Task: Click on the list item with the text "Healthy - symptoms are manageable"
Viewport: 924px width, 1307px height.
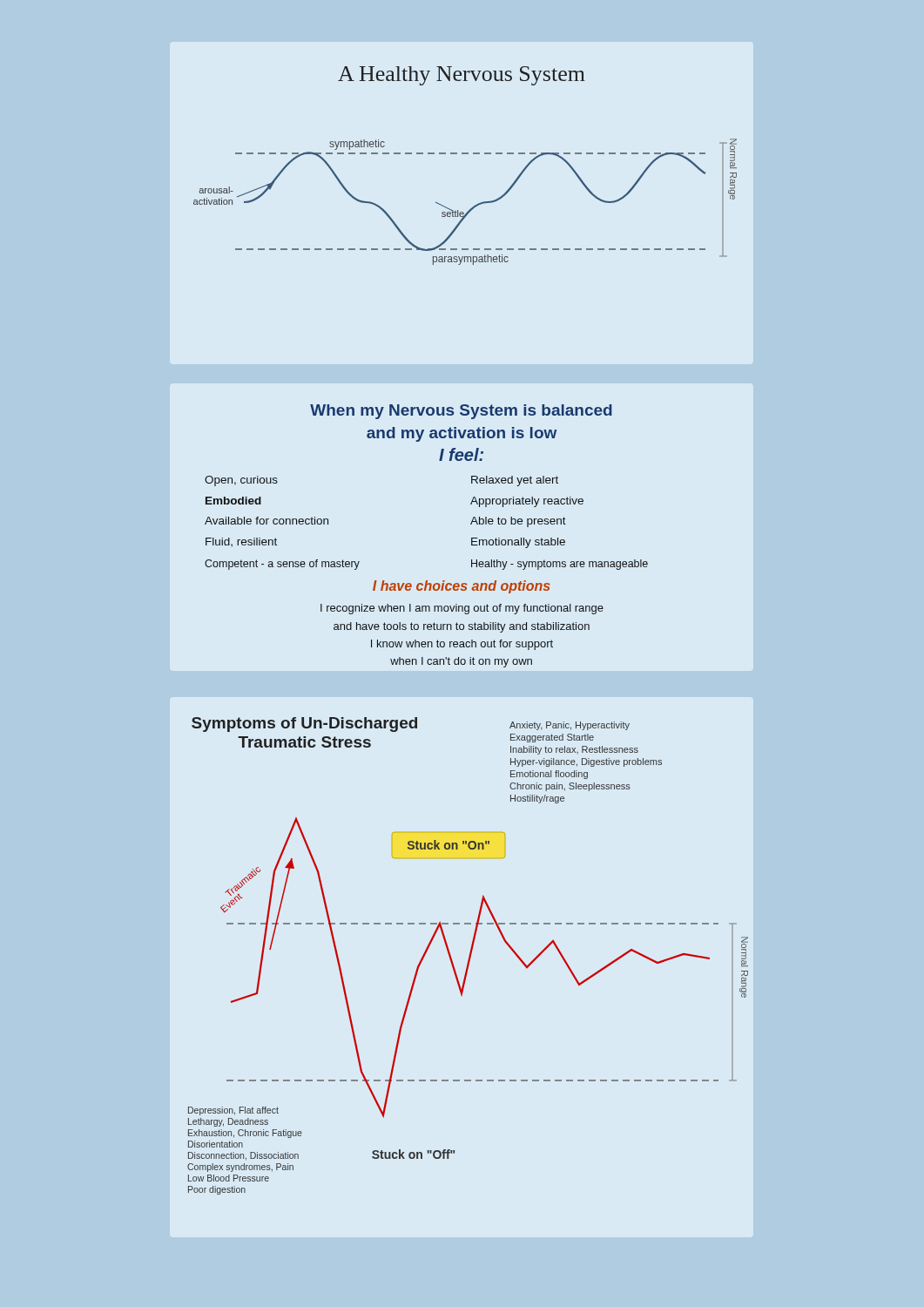Action: pos(559,564)
